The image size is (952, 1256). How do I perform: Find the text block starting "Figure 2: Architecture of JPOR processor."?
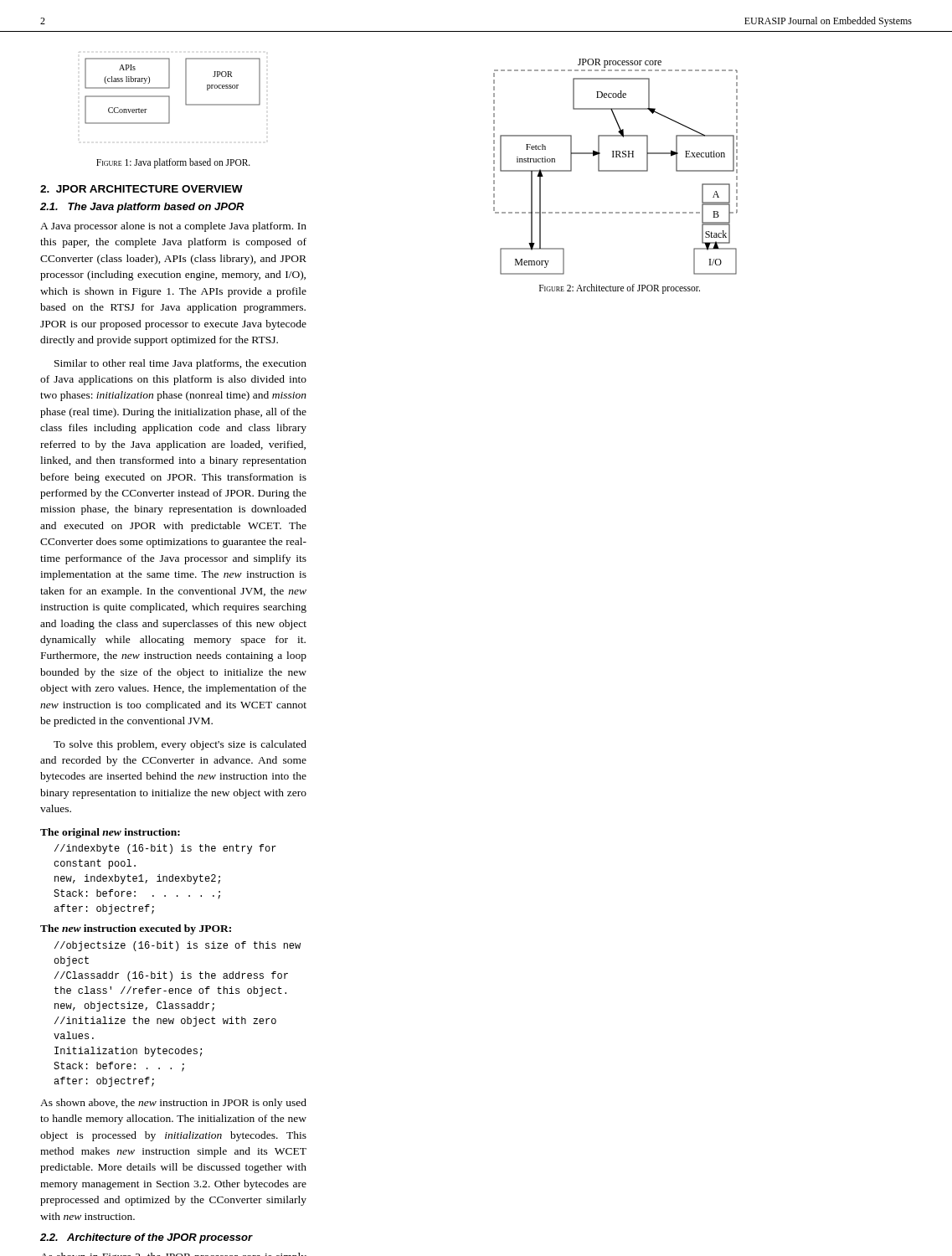click(x=620, y=288)
